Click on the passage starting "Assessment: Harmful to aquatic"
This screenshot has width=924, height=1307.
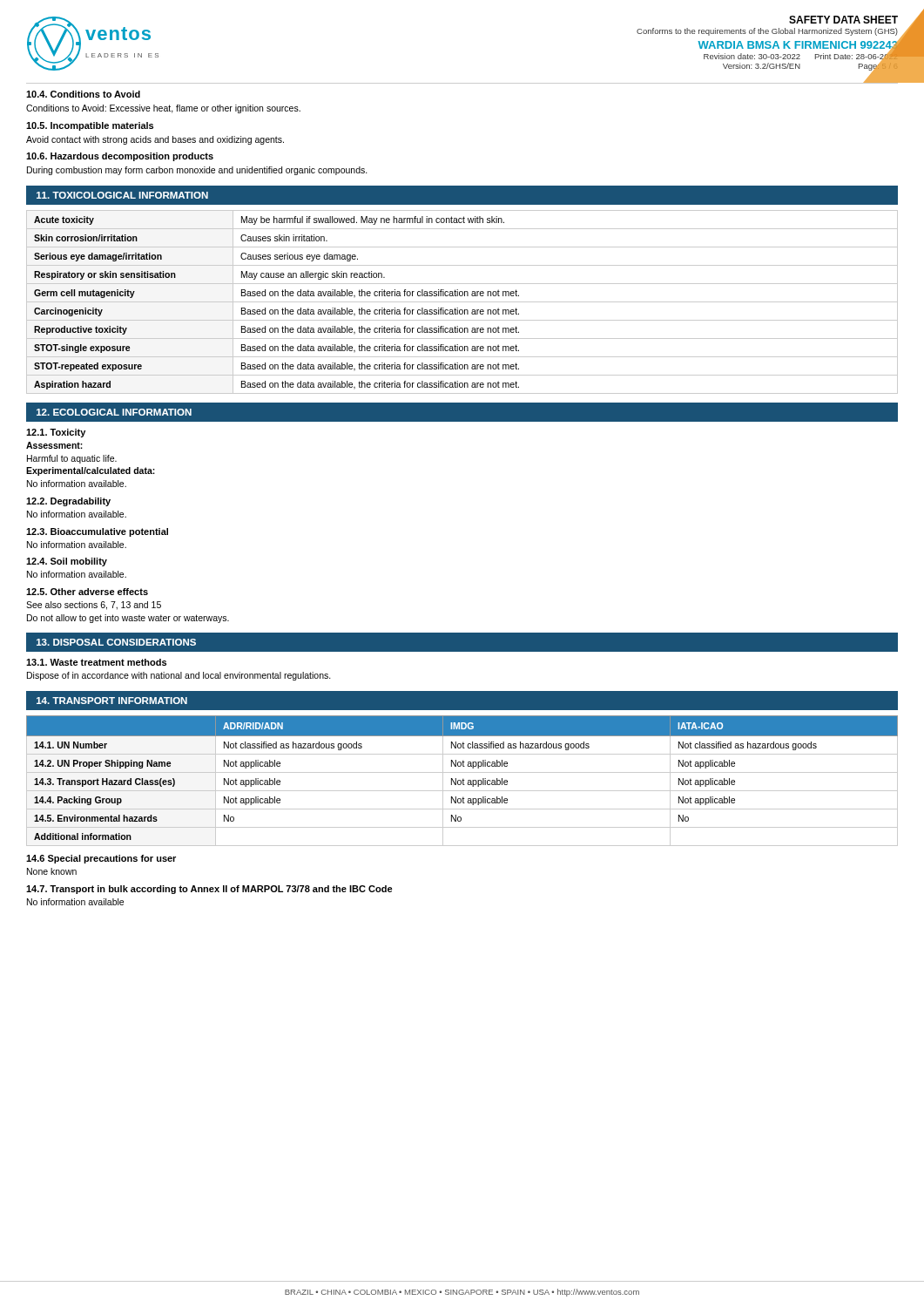(x=91, y=465)
